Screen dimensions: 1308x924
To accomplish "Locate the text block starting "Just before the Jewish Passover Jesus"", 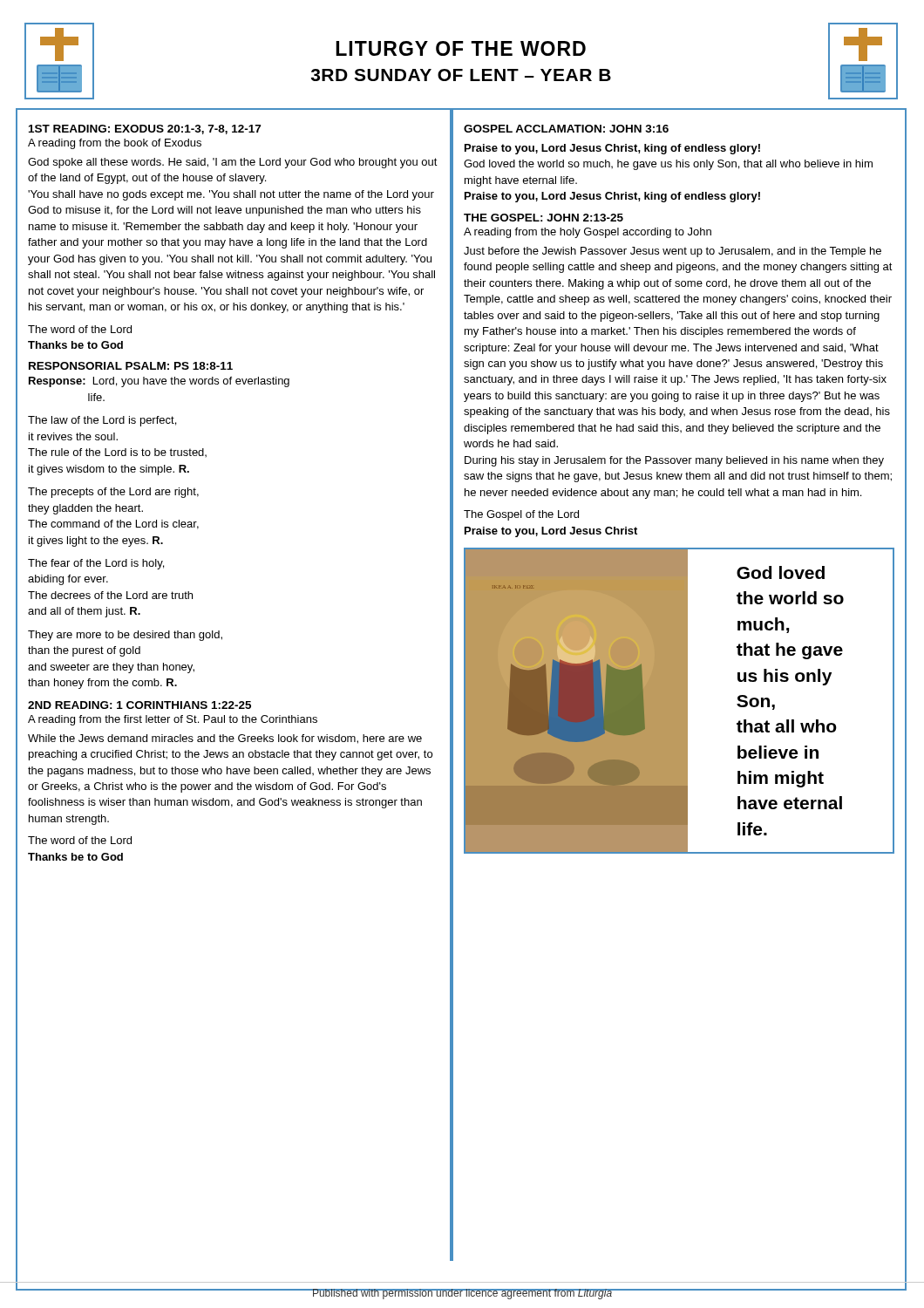I will (678, 371).
